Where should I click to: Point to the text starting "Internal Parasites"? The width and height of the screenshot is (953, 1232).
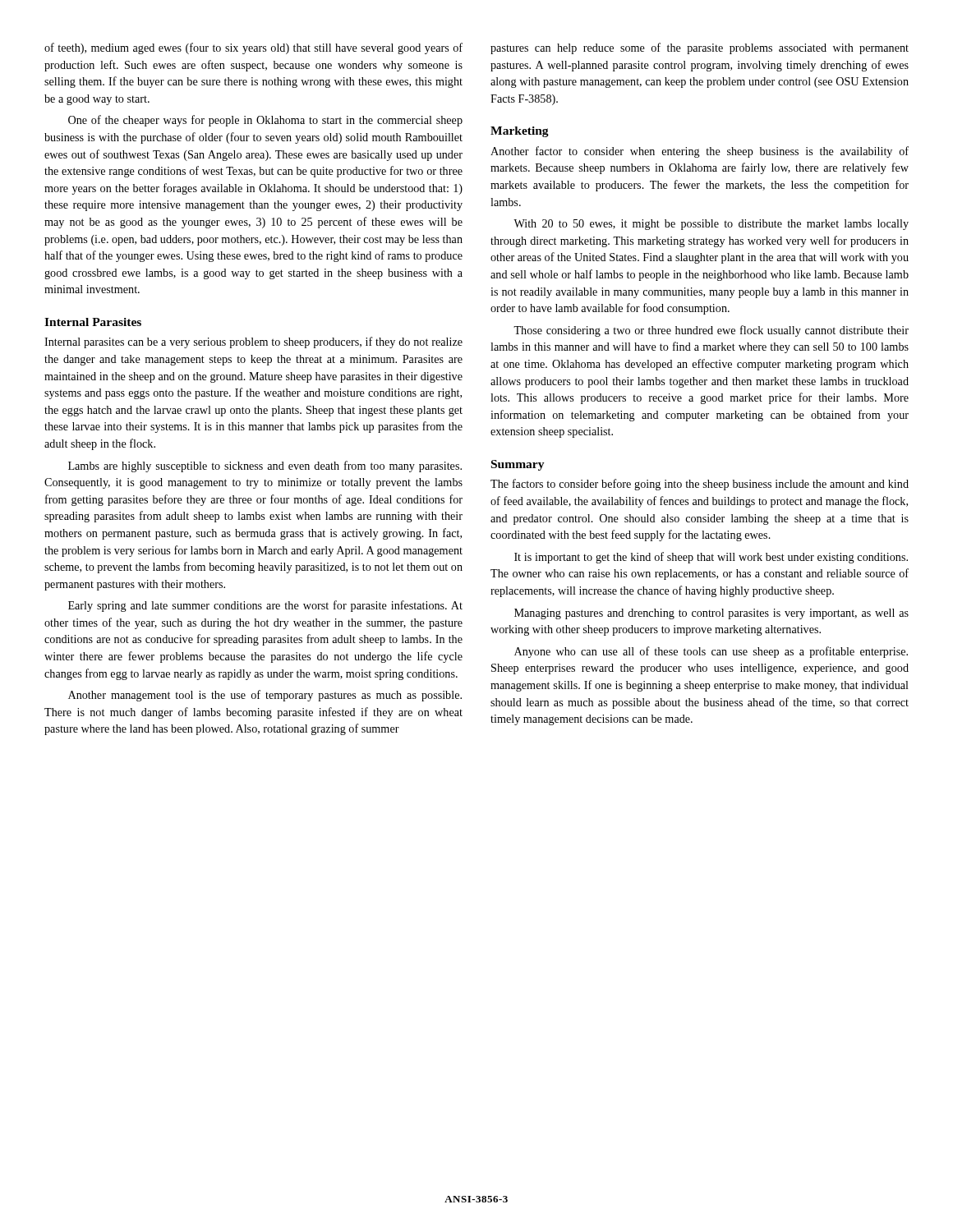[x=93, y=321]
